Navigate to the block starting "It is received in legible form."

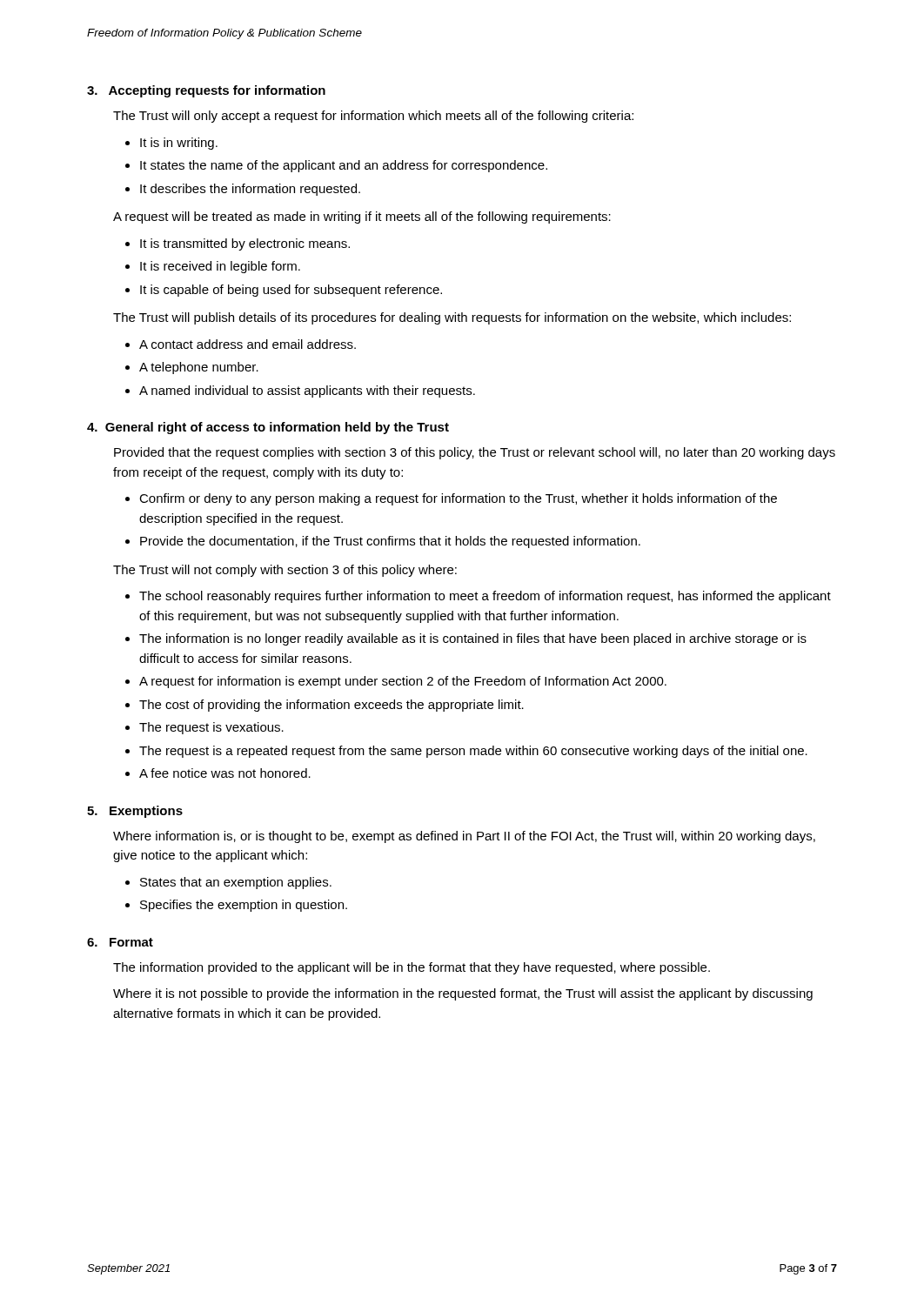(x=220, y=266)
